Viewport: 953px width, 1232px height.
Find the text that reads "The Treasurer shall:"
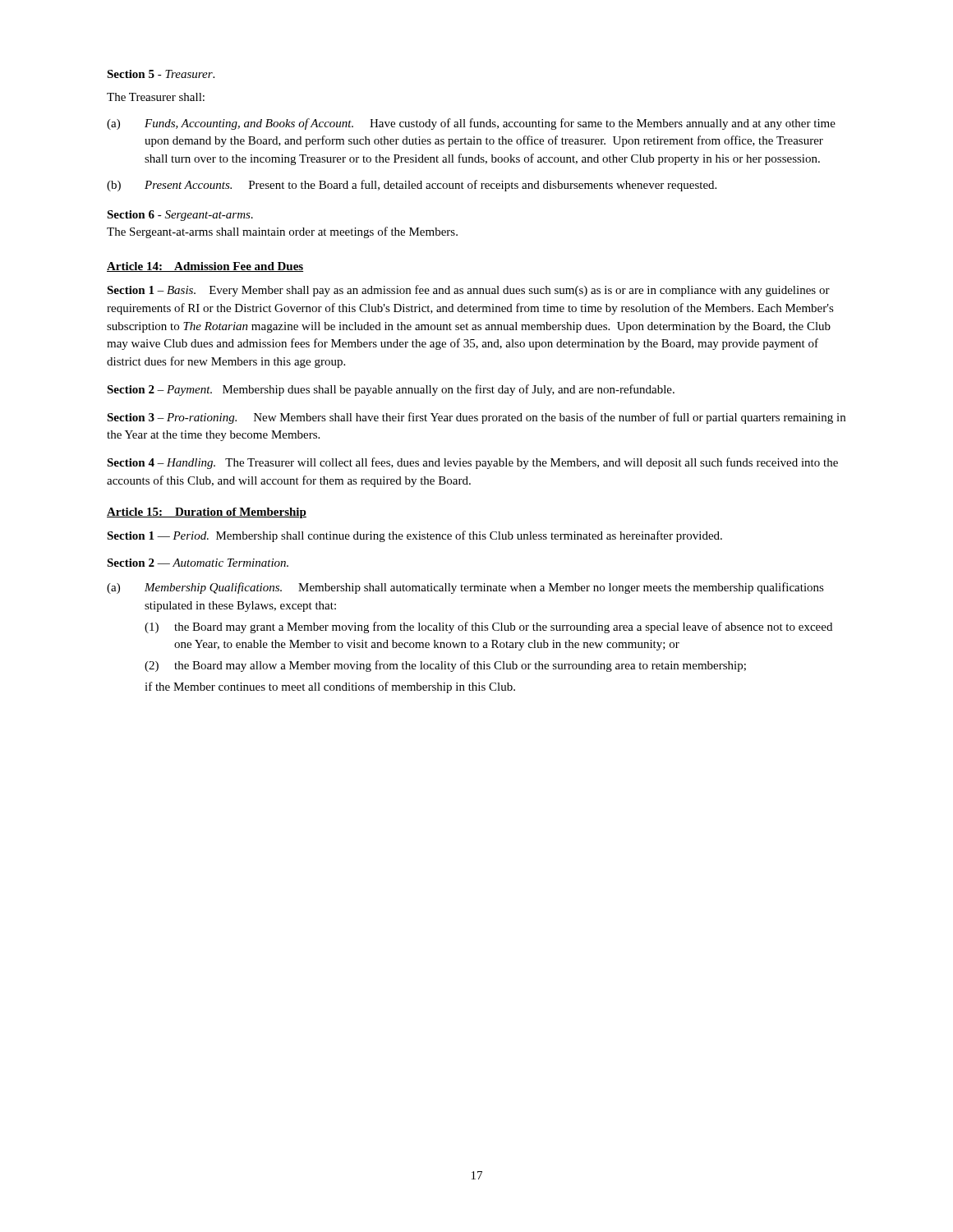coord(156,97)
